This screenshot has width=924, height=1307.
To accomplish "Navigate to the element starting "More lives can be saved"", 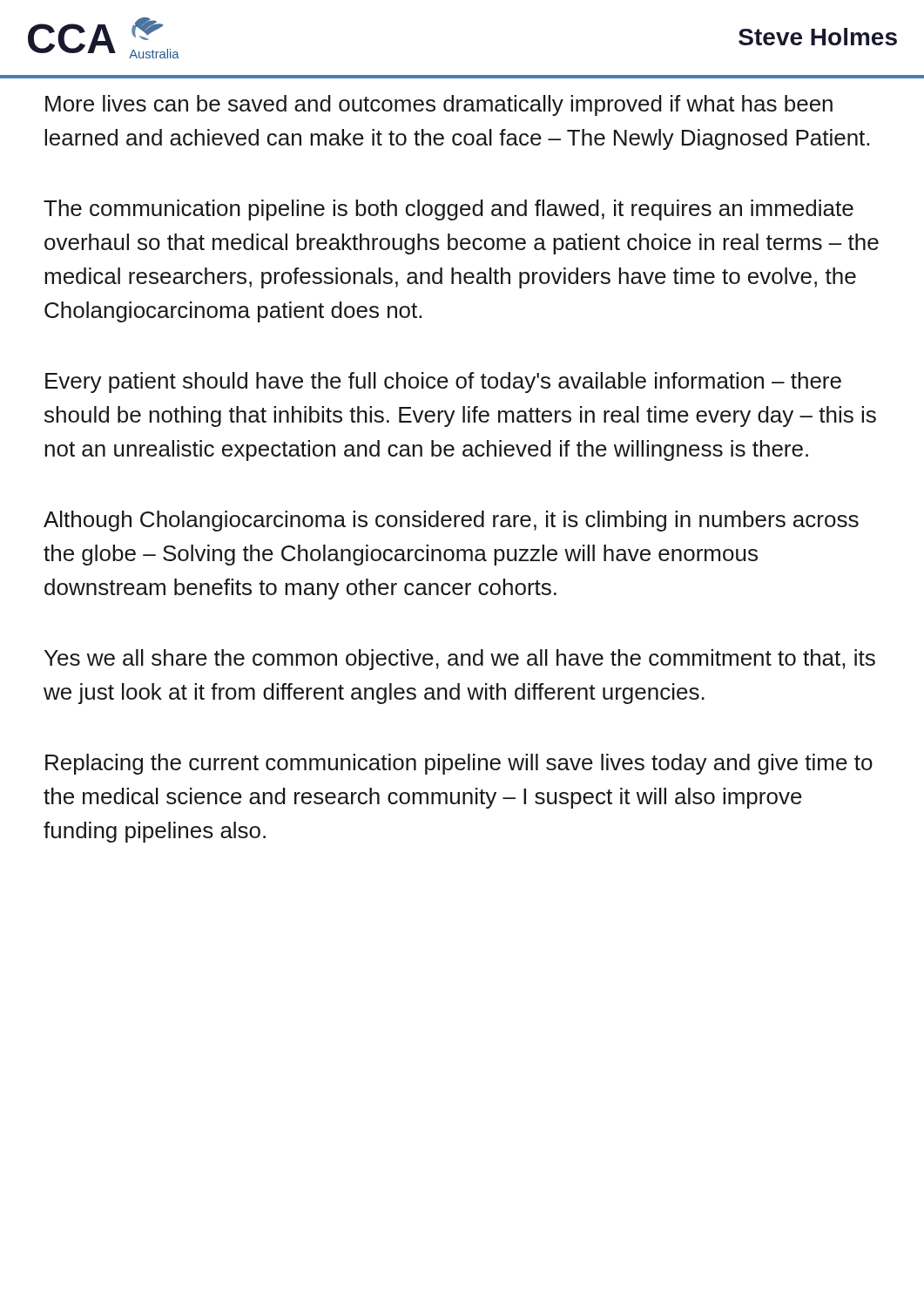I will coord(457,121).
